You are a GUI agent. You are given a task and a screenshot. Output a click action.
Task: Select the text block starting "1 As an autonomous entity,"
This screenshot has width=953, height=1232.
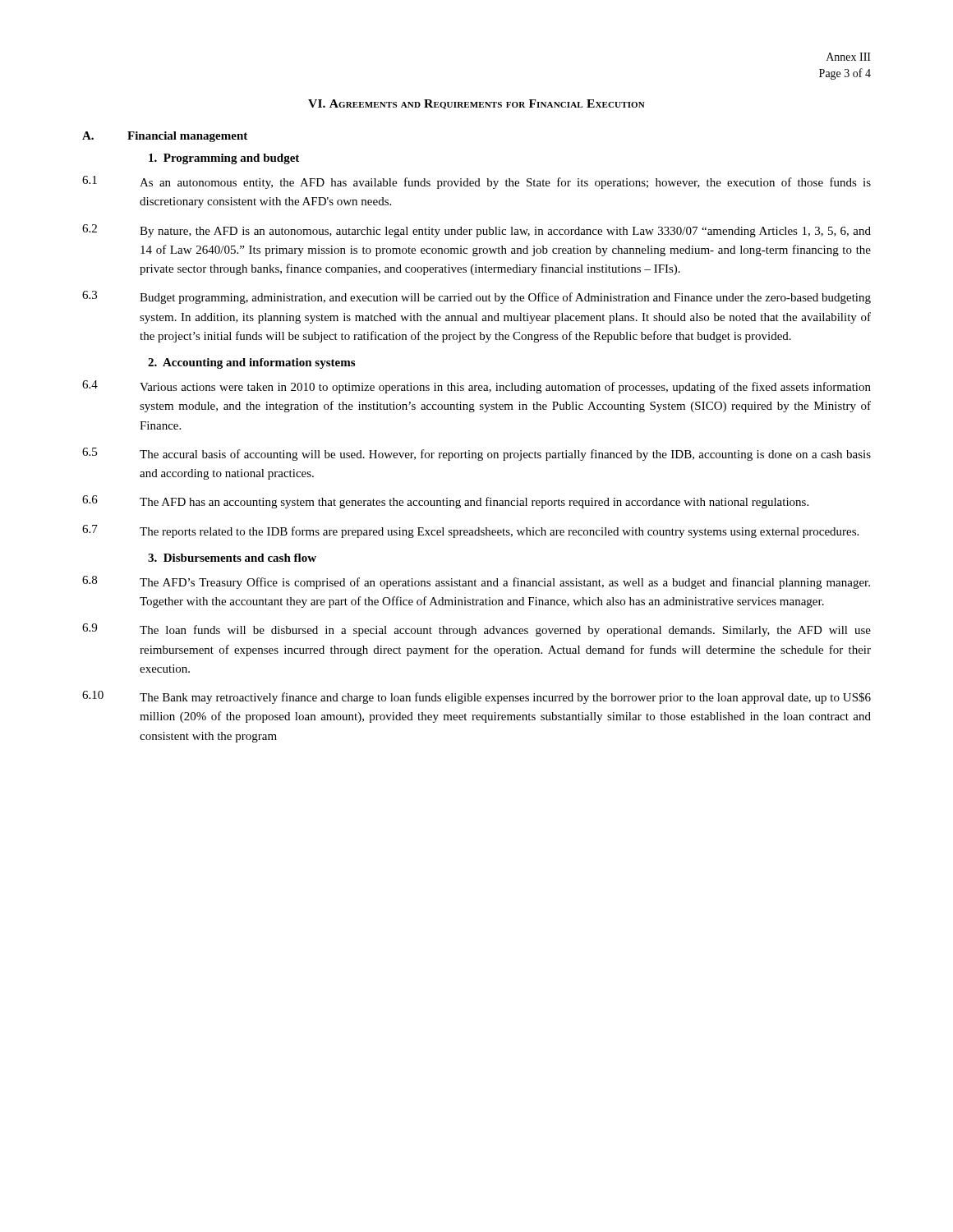click(476, 193)
